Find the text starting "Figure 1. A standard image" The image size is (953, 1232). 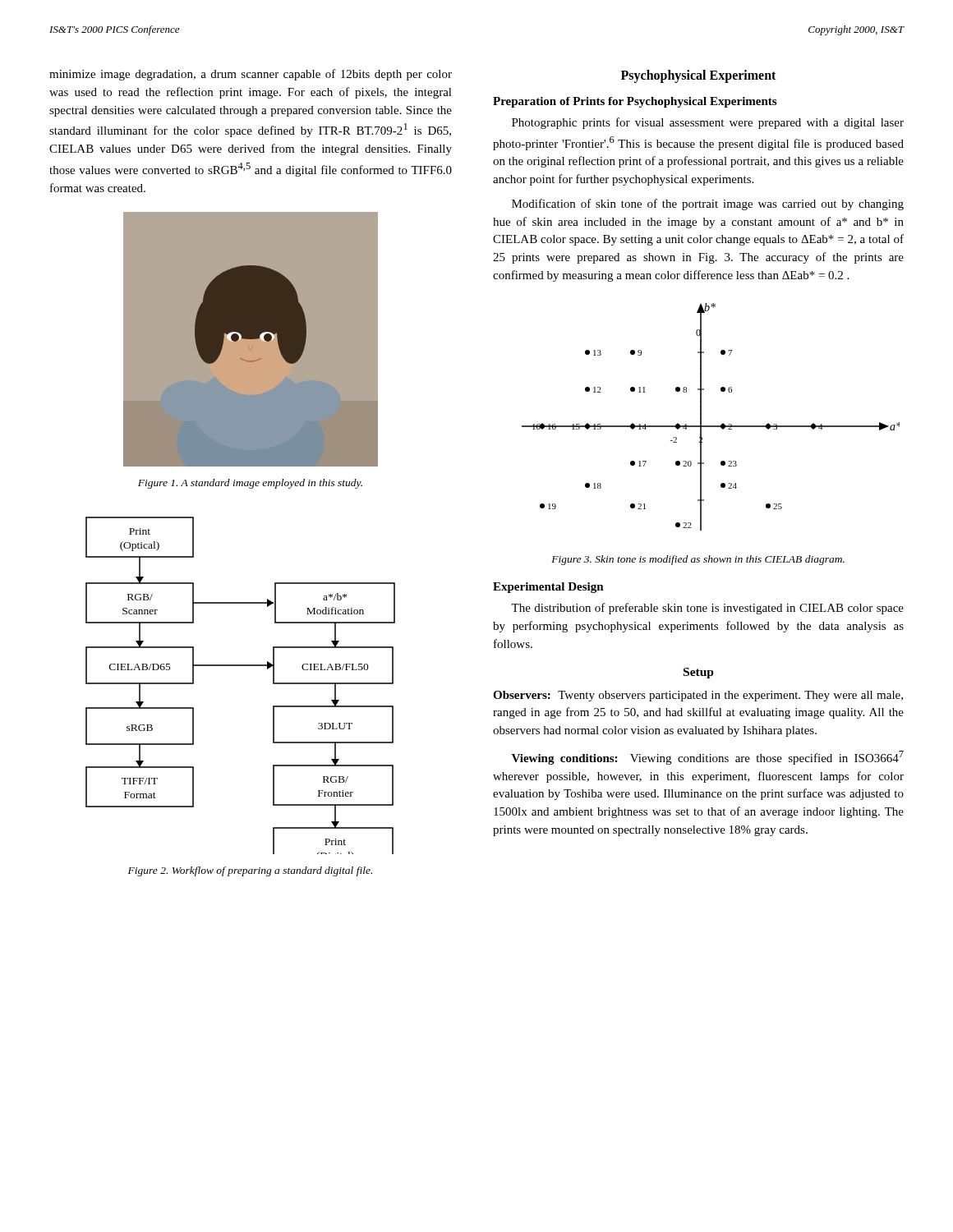(x=251, y=483)
